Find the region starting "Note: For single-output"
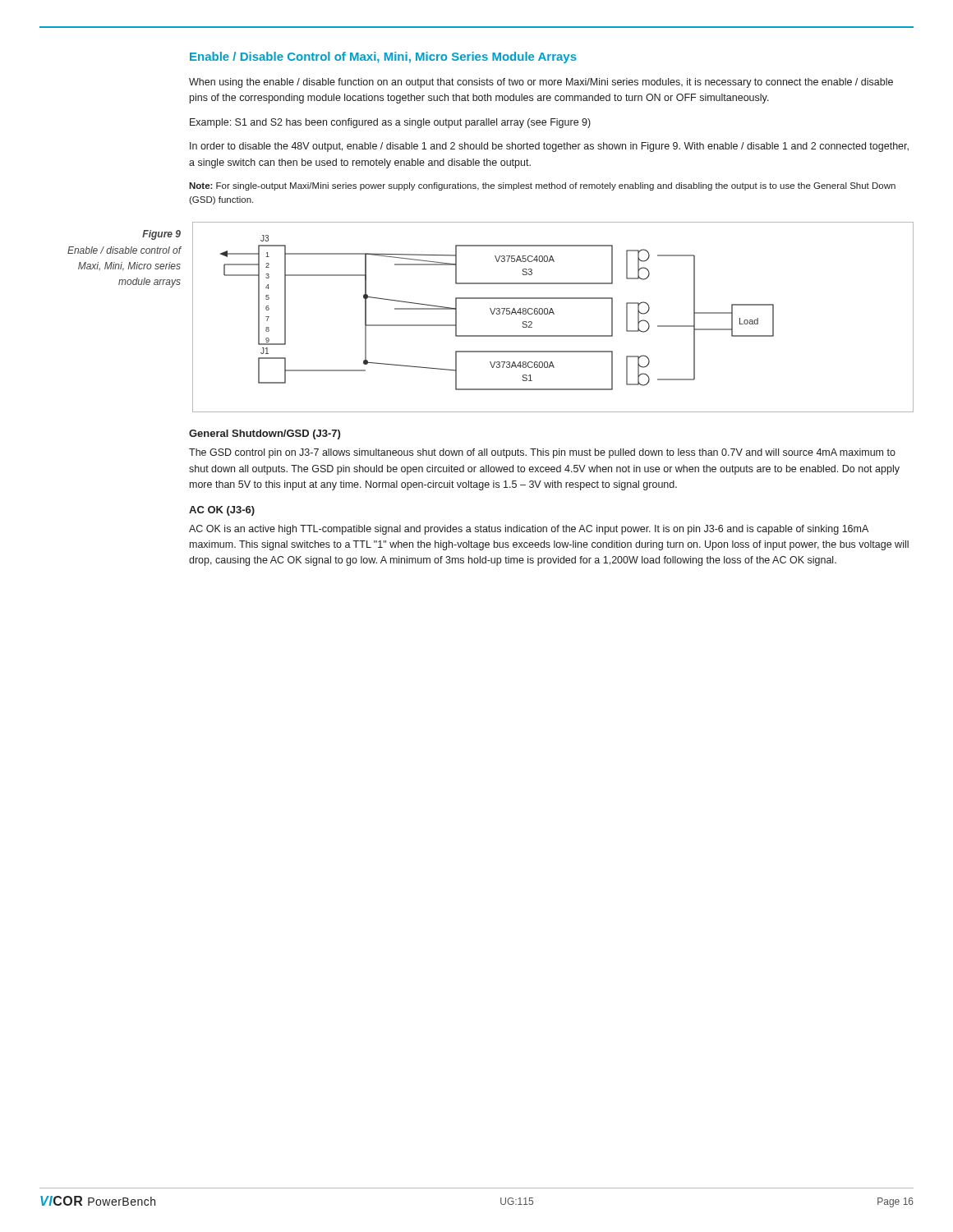Image resolution: width=953 pixels, height=1232 pixels. (x=542, y=193)
